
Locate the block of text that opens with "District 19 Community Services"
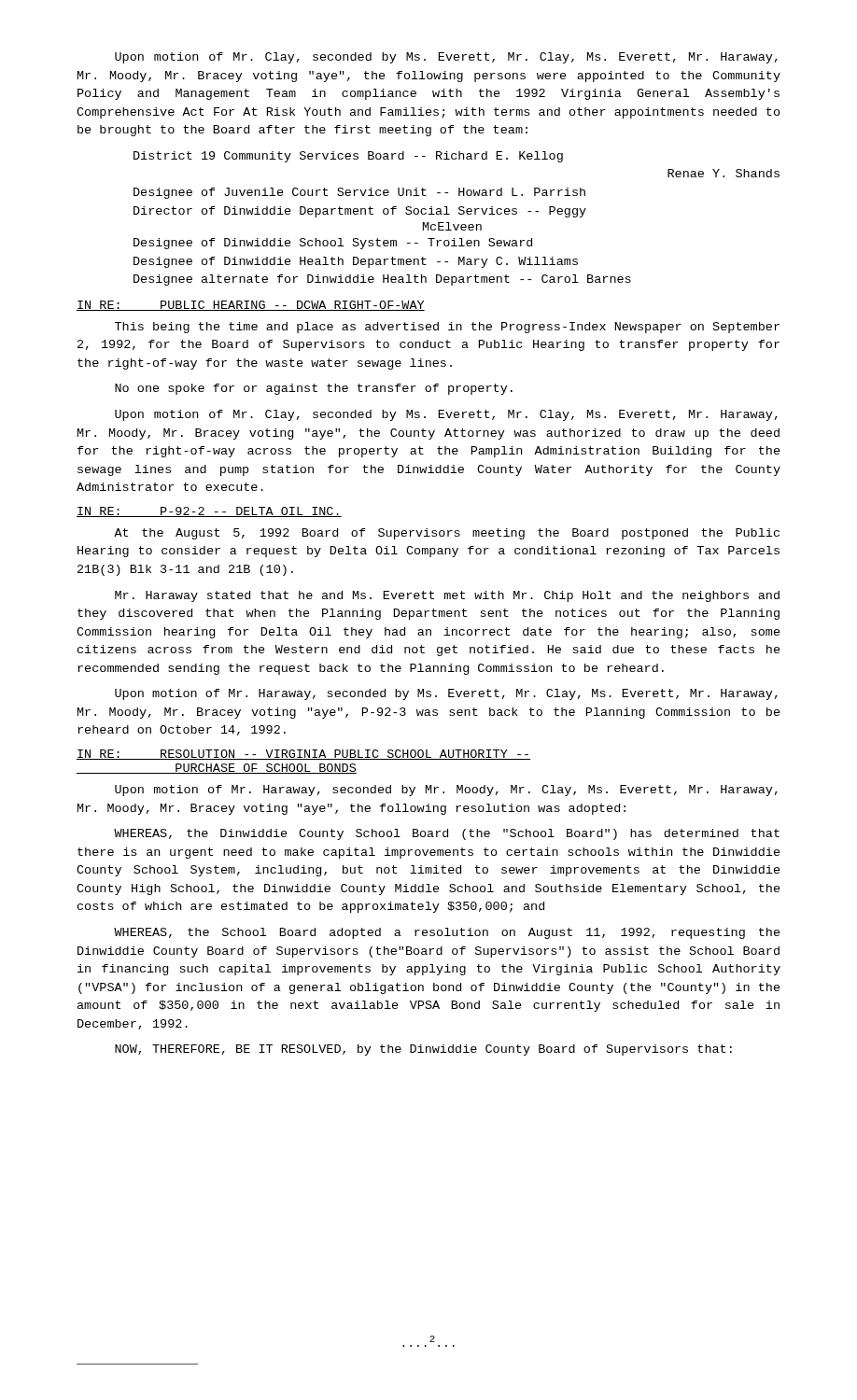457,156
